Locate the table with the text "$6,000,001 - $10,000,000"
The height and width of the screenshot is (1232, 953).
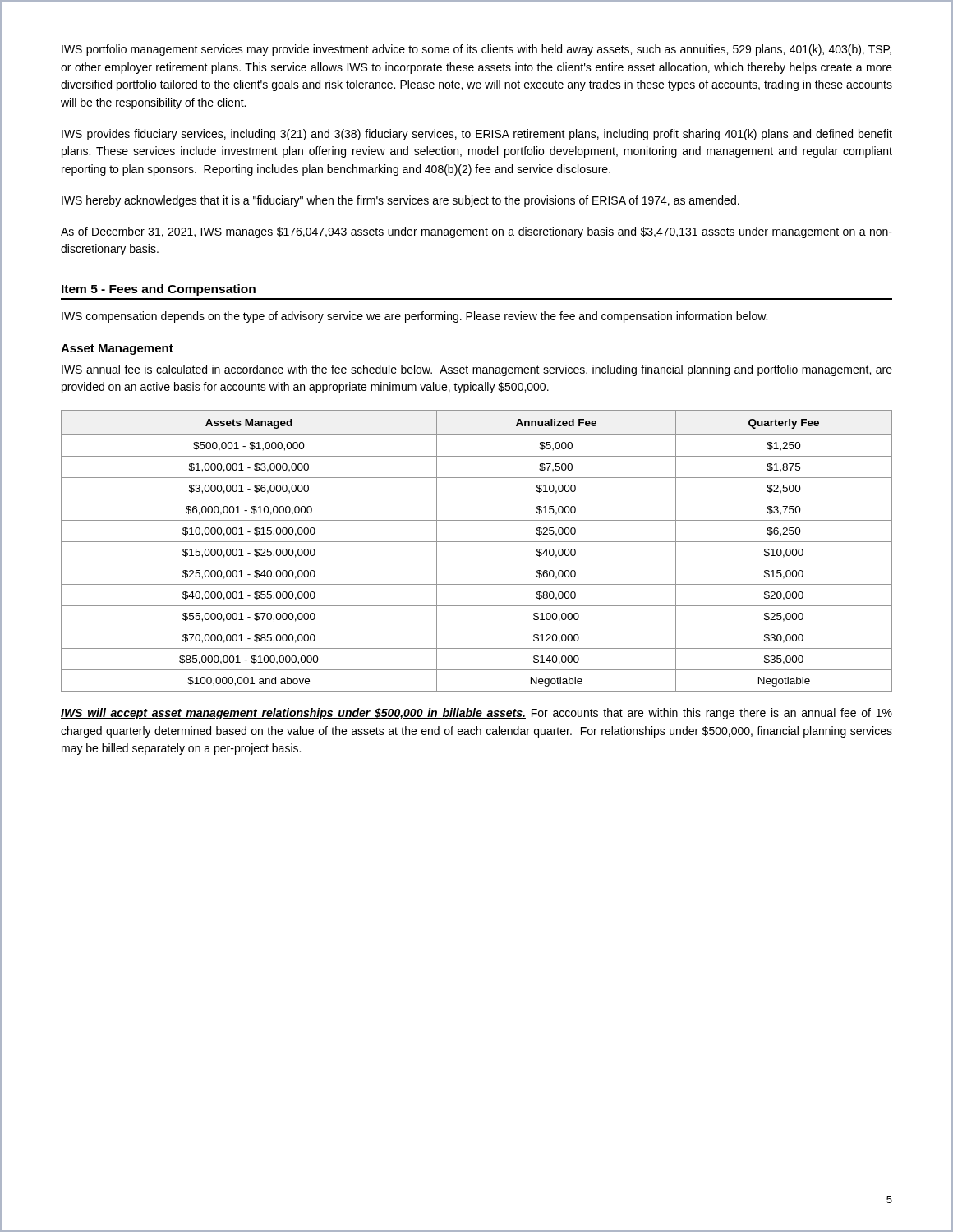click(x=476, y=551)
